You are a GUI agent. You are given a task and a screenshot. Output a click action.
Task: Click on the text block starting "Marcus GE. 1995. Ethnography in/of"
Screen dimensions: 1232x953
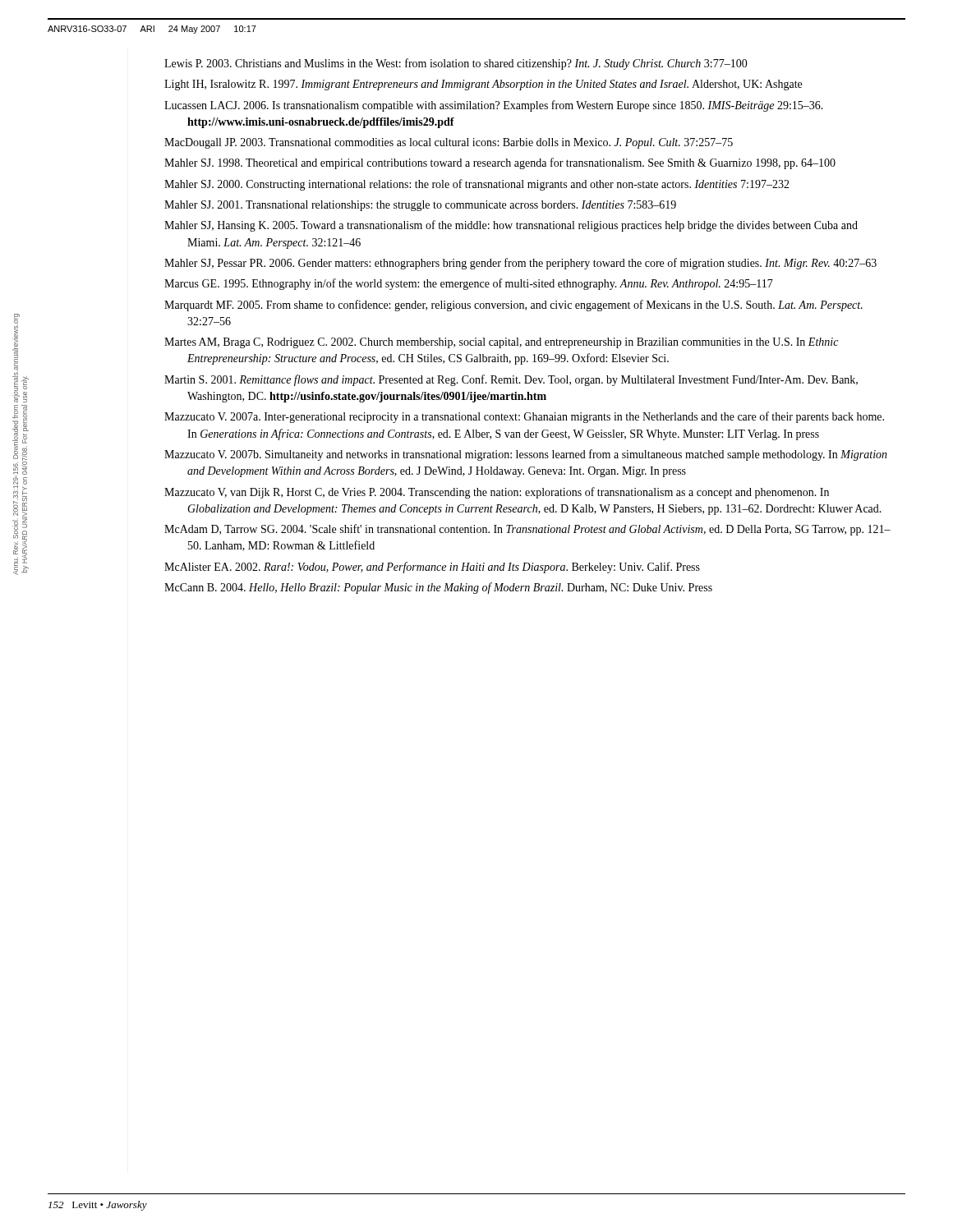pyautogui.click(x=469, y=284)
